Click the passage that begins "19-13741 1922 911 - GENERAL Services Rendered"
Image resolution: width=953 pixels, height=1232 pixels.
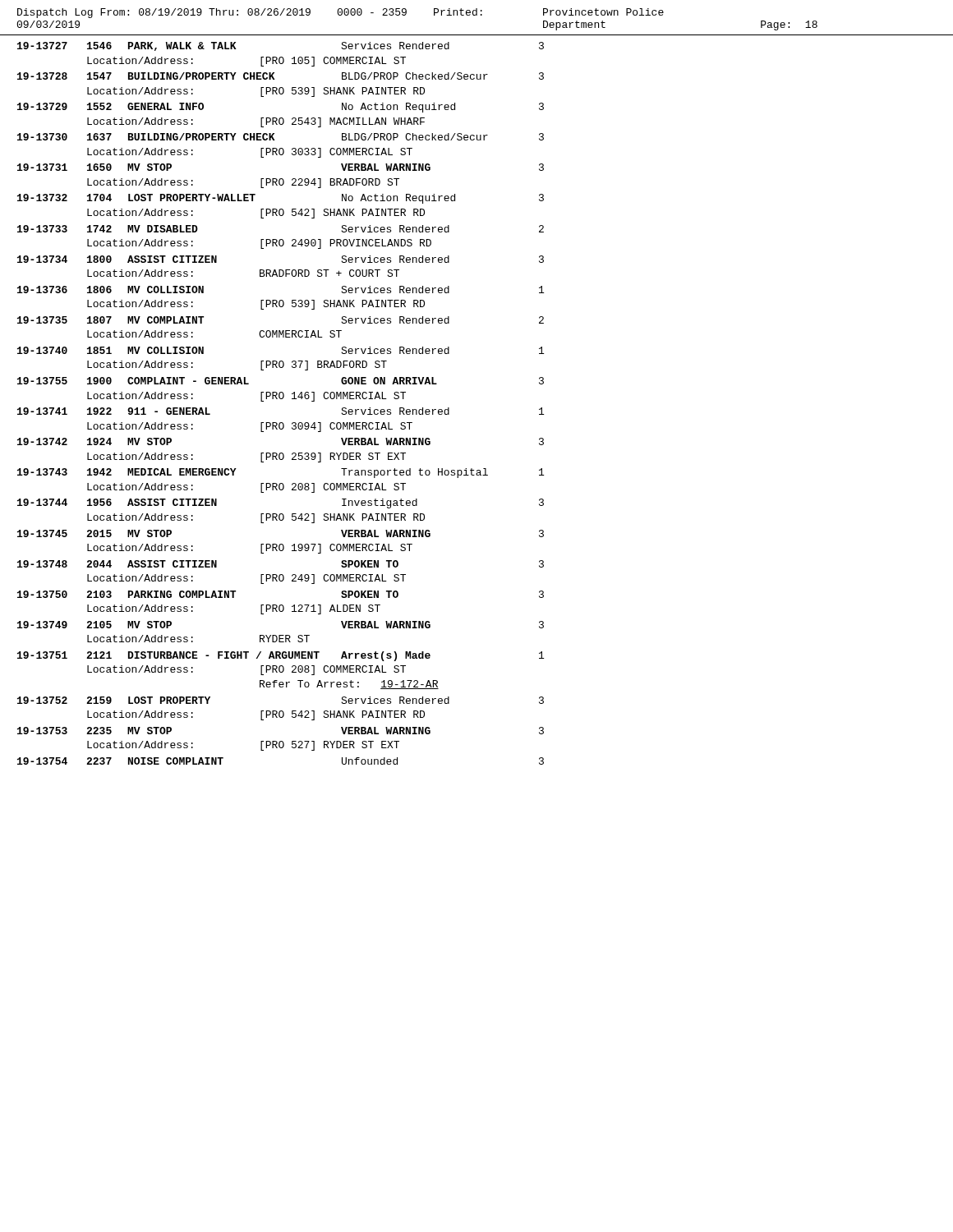pyautogui.click(x=281, y=420)
